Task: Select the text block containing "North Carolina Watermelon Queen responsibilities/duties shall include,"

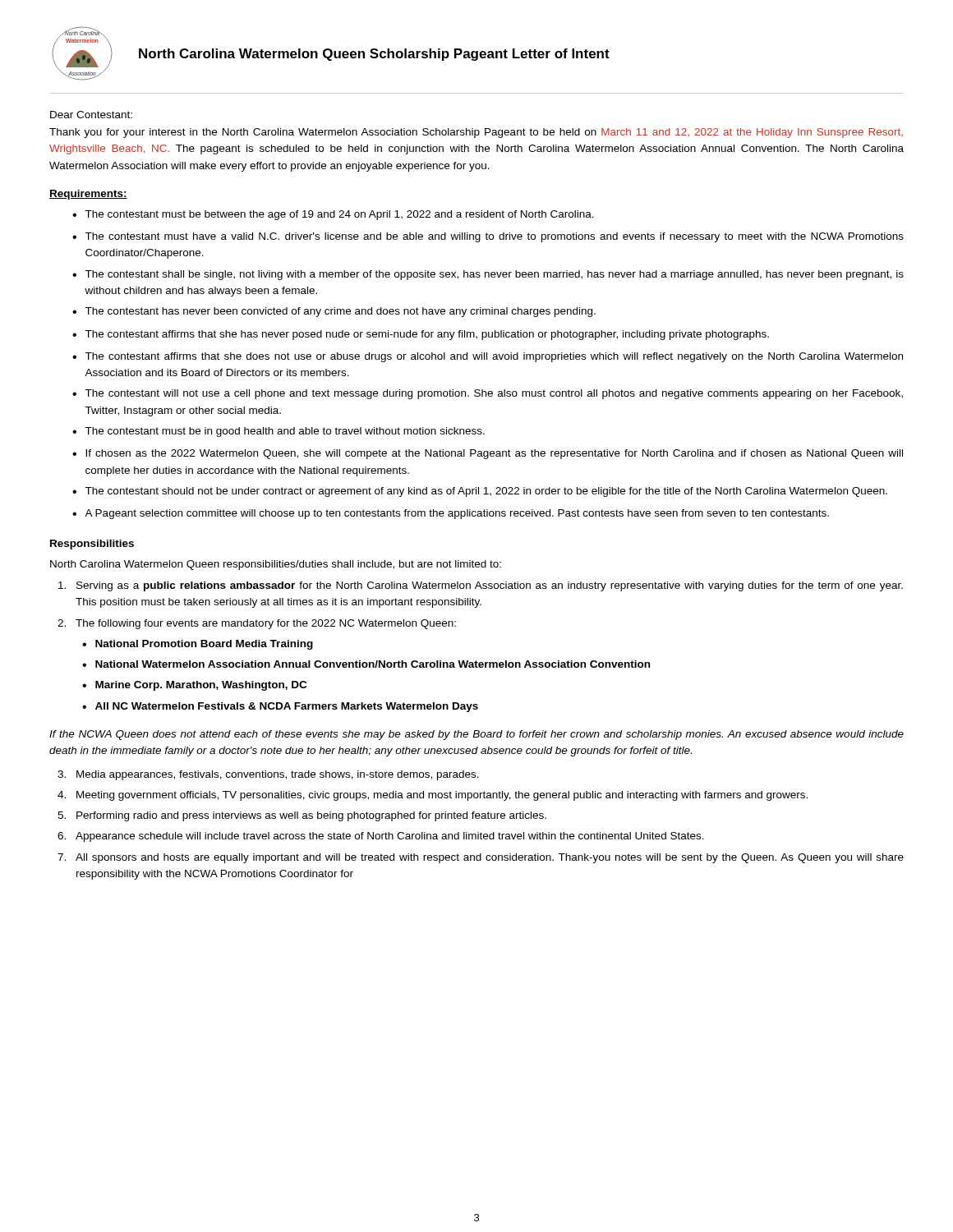Action: 276,564
